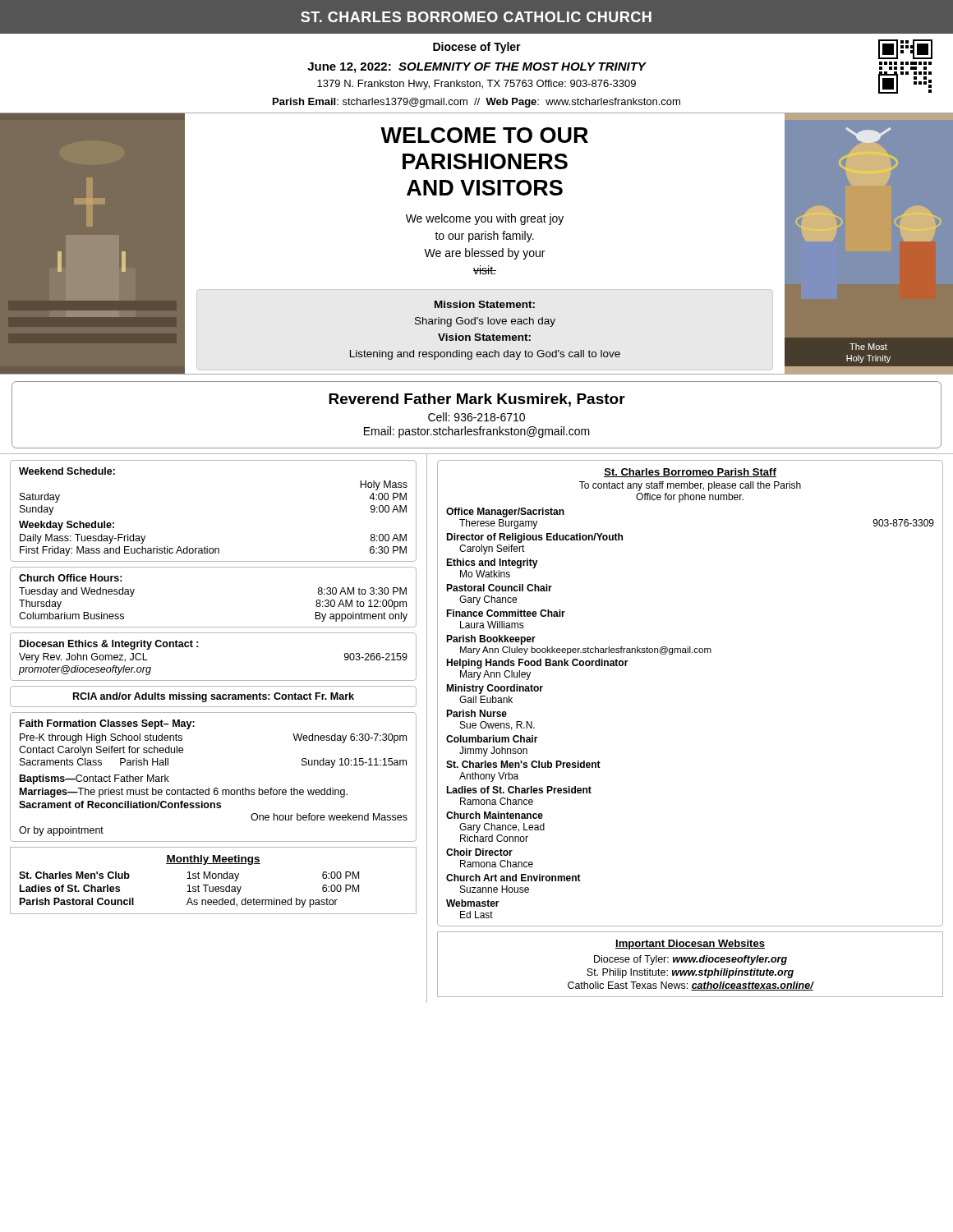Select the text starting "Email: pastor.stcharlesfrankston@gmail.com"
The image size is (953, 1232).
(x=476, y=431)
